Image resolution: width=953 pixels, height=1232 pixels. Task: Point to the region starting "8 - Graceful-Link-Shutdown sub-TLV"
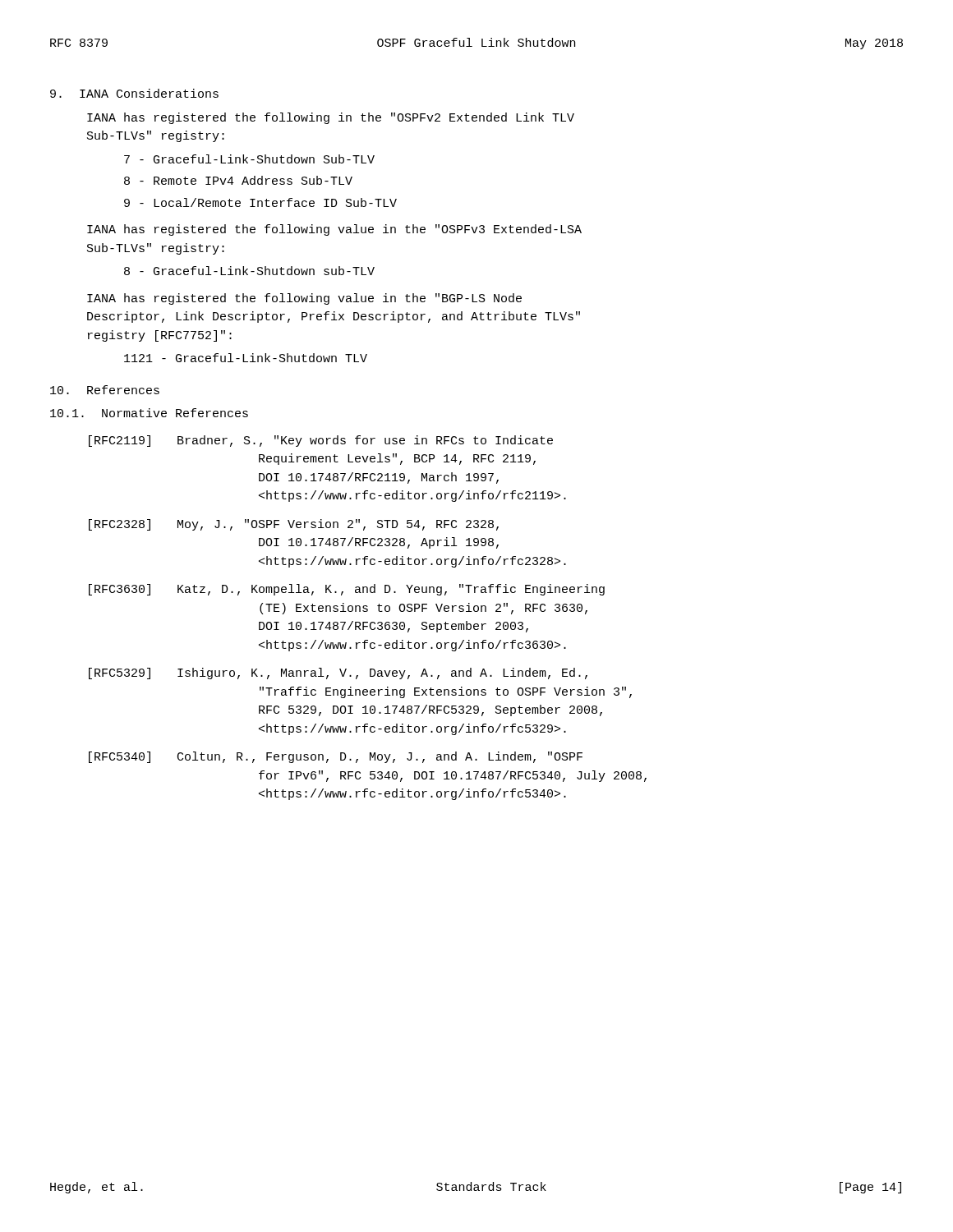pyautogui.click(x=249, y=272)
